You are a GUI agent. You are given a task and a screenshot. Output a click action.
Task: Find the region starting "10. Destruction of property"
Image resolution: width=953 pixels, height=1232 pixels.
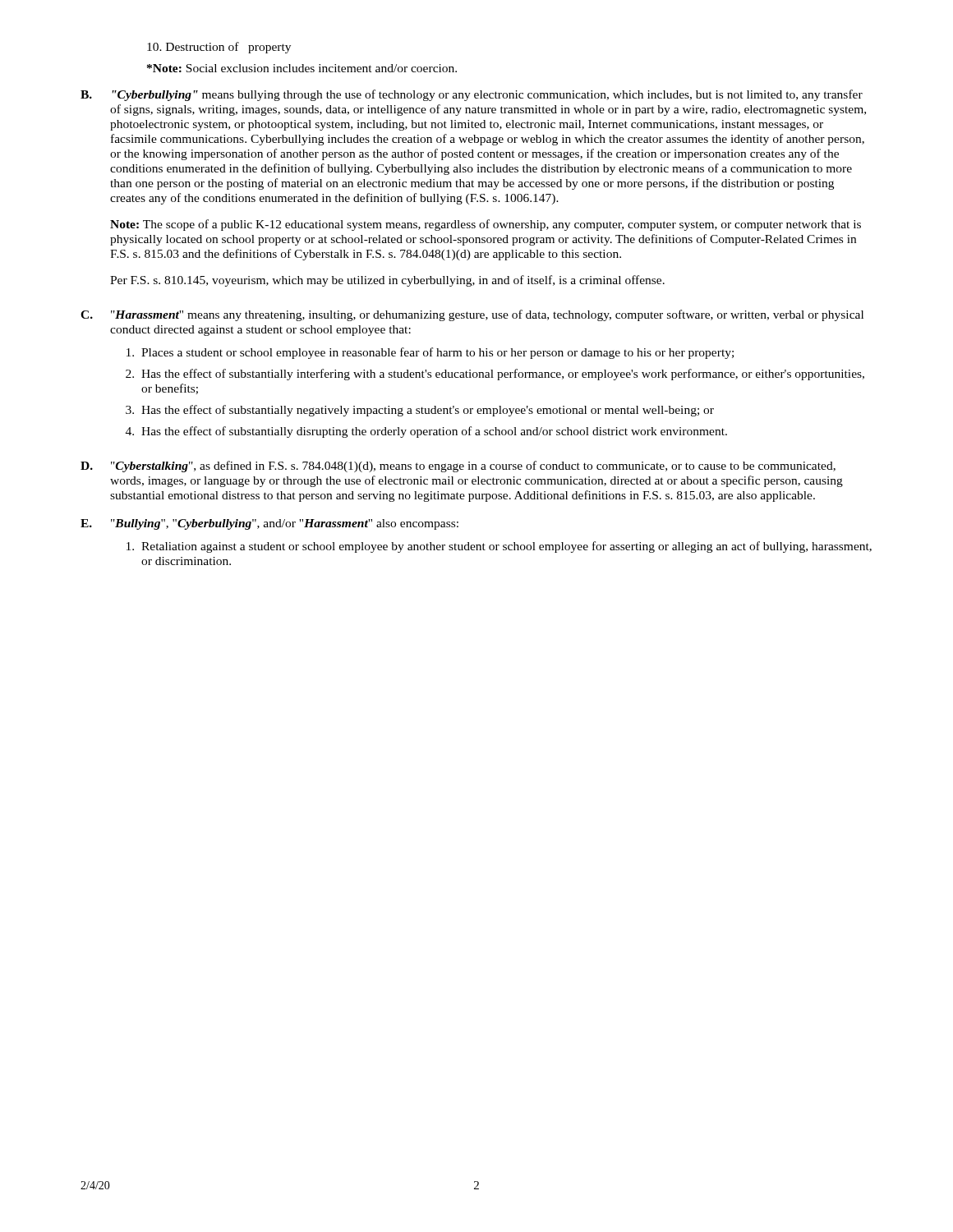click(x=219, y=46)
